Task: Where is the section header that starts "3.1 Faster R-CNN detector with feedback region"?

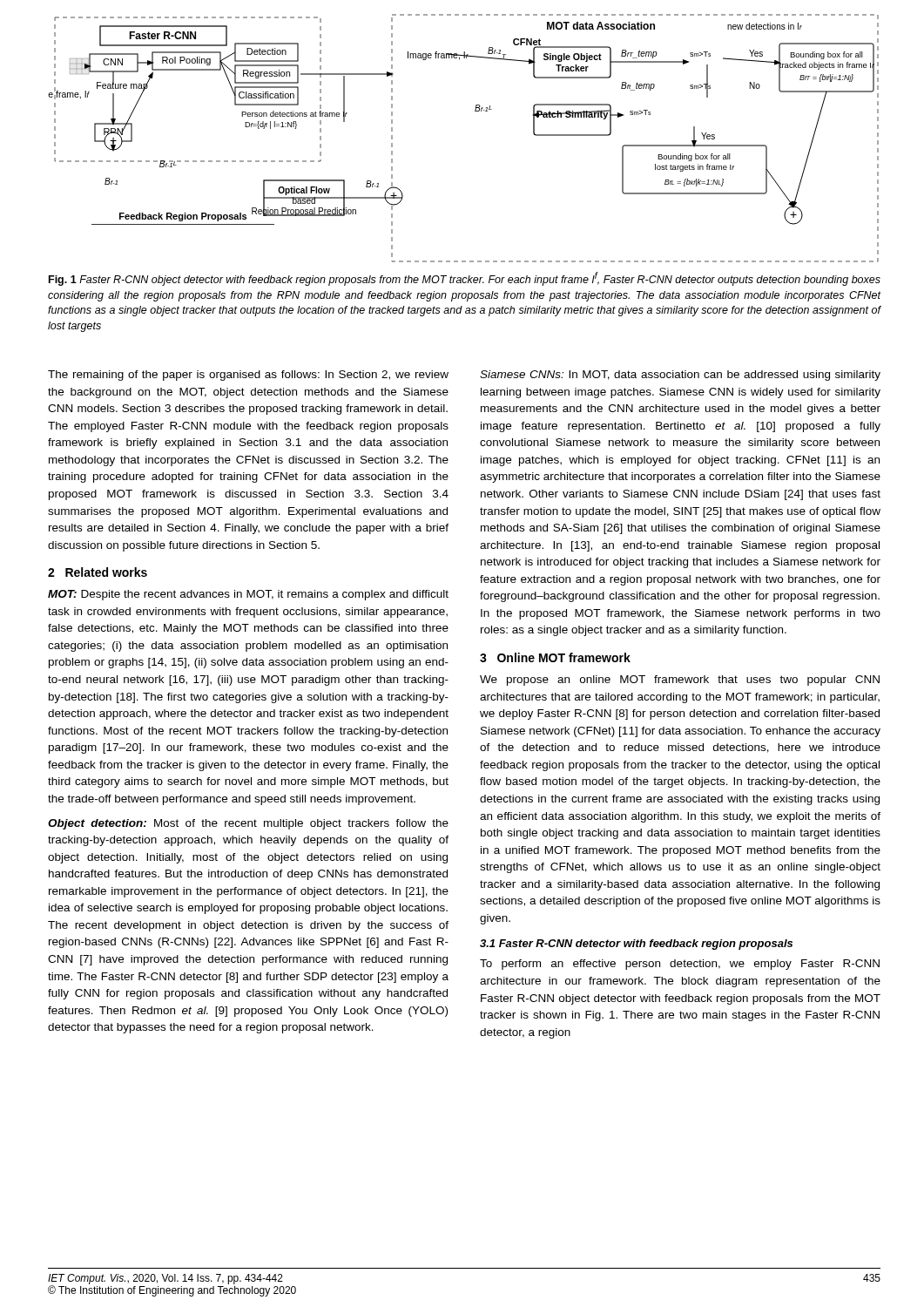Action: click(x=636, y=944)
